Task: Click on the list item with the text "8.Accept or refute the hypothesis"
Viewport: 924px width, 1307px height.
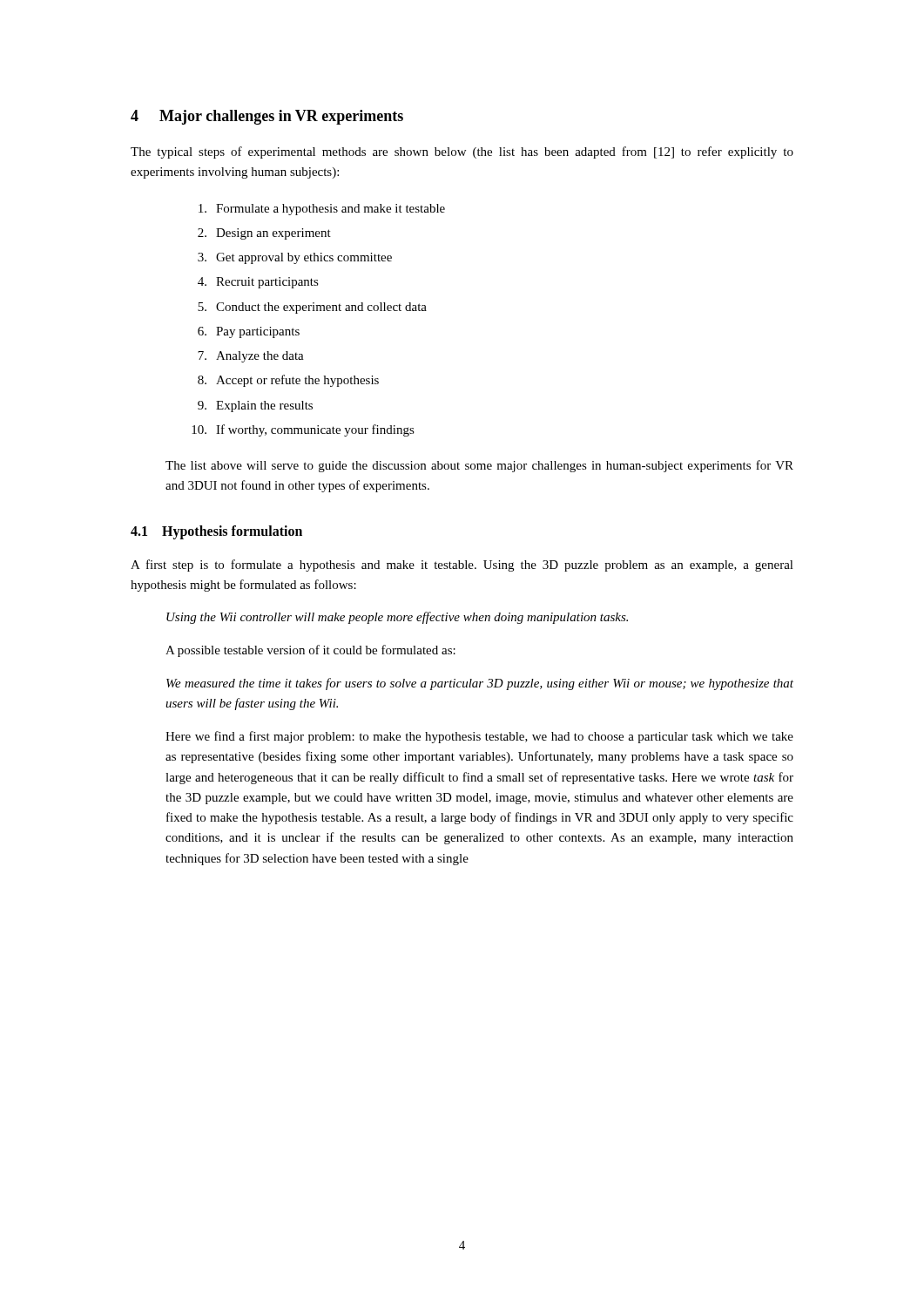Action: pyautogui.click(x=288, y=381)
